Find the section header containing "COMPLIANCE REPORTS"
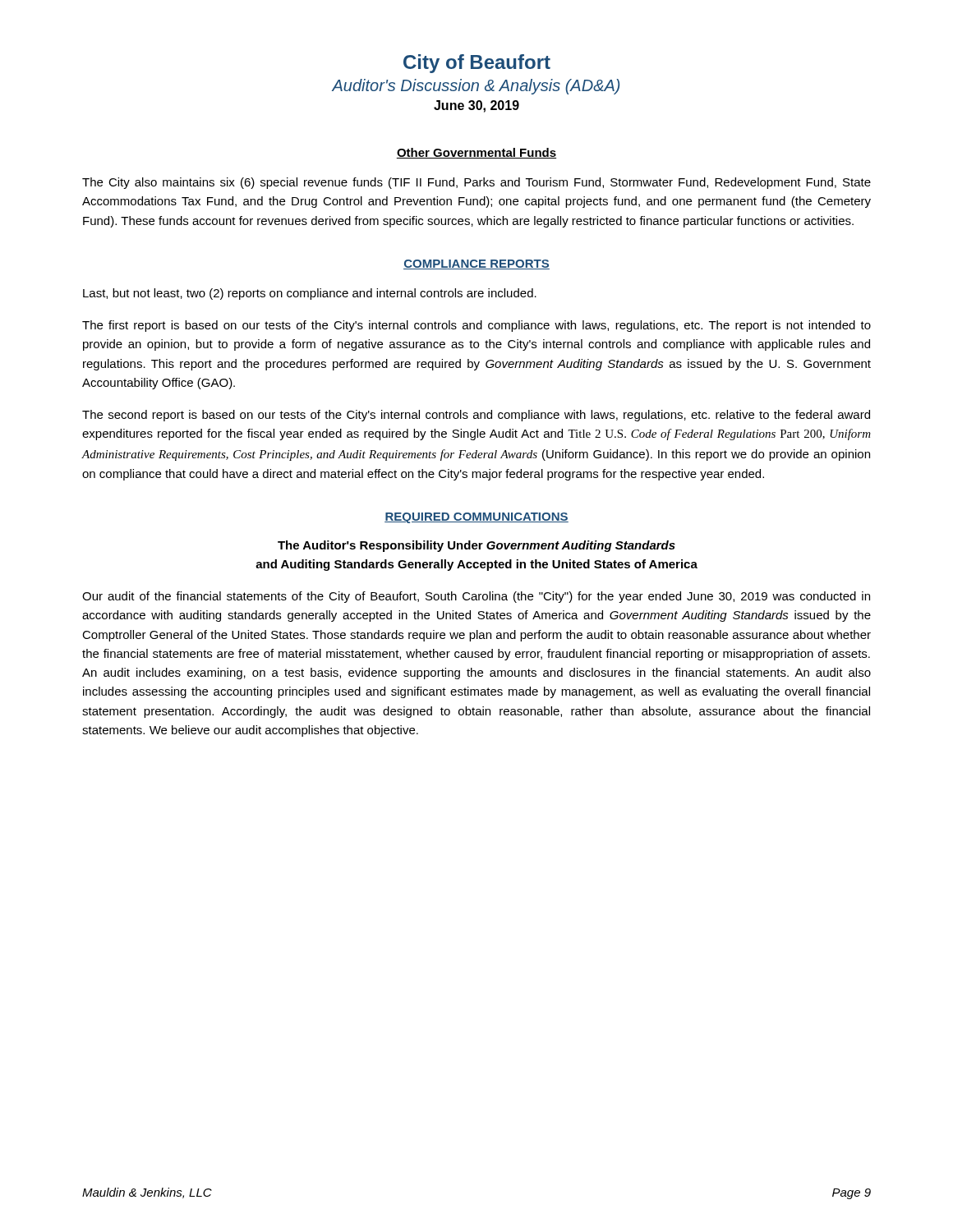Screen dimensions: 1232x953 [476, 263]
